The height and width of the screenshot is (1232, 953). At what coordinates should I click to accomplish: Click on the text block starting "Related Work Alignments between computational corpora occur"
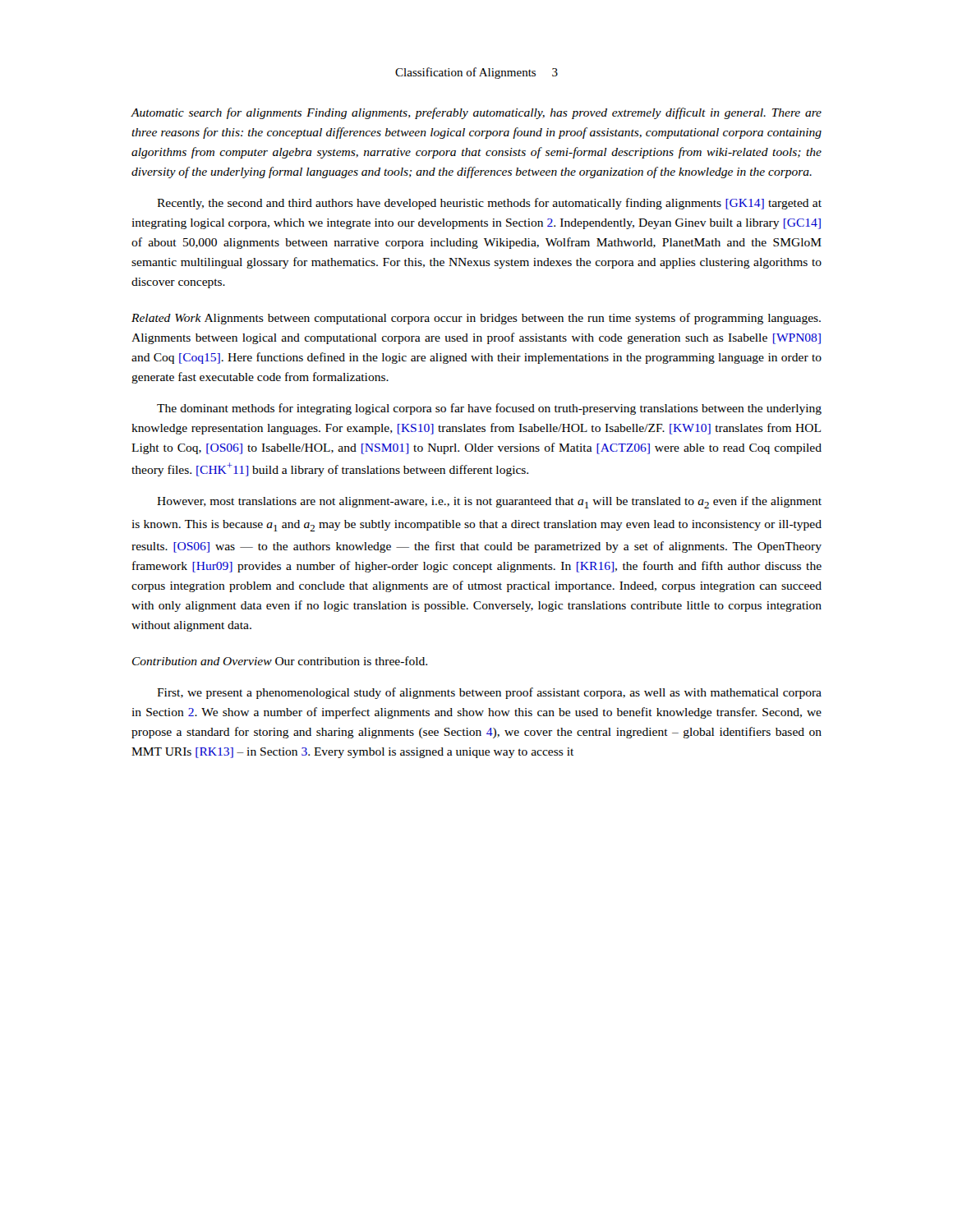coord(476,347)
